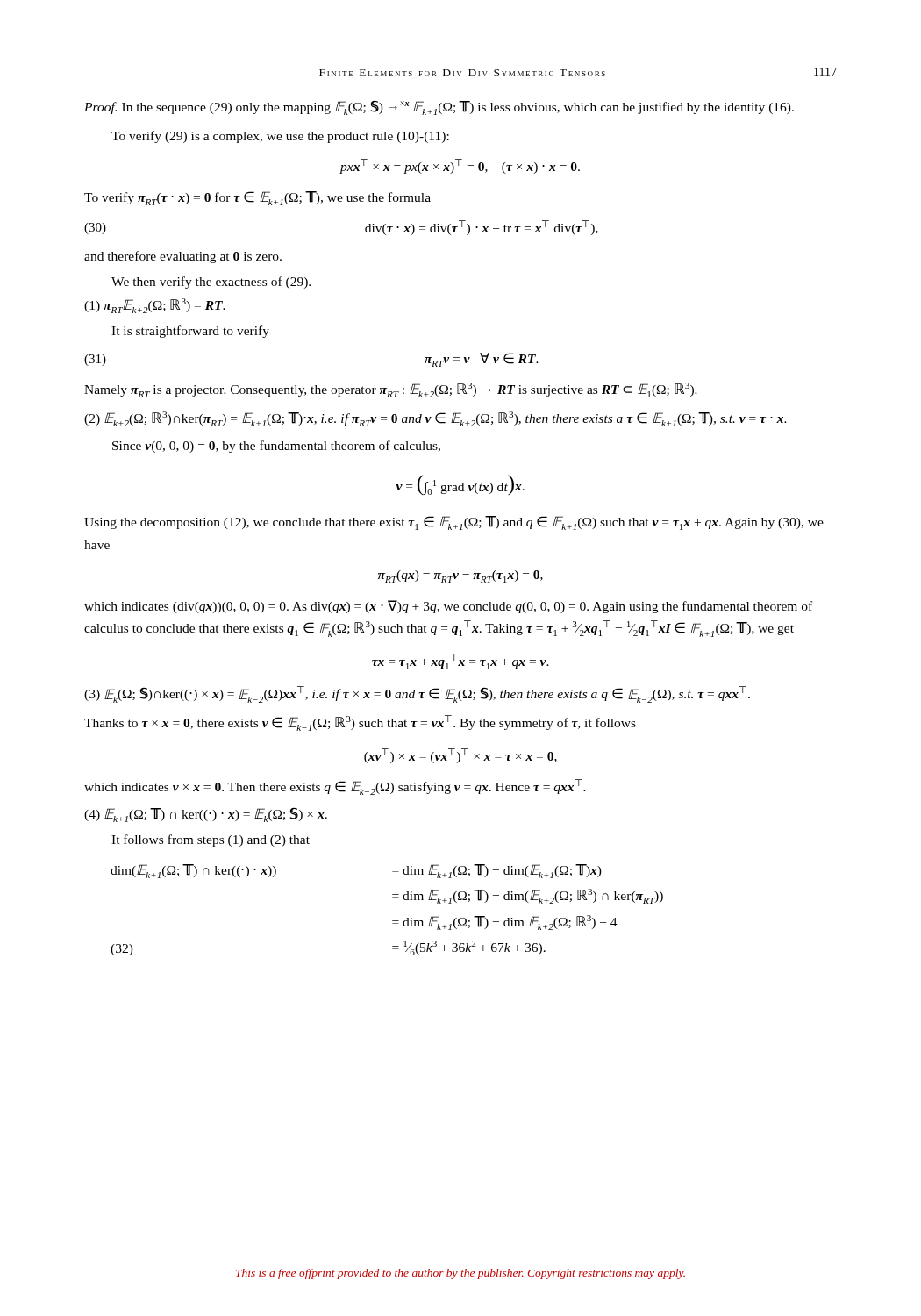Click the formula that begins "dim(𝔼k+1(Ω; 𝕋) ∩ ker((⋅) ⋅"

[460, 910]
